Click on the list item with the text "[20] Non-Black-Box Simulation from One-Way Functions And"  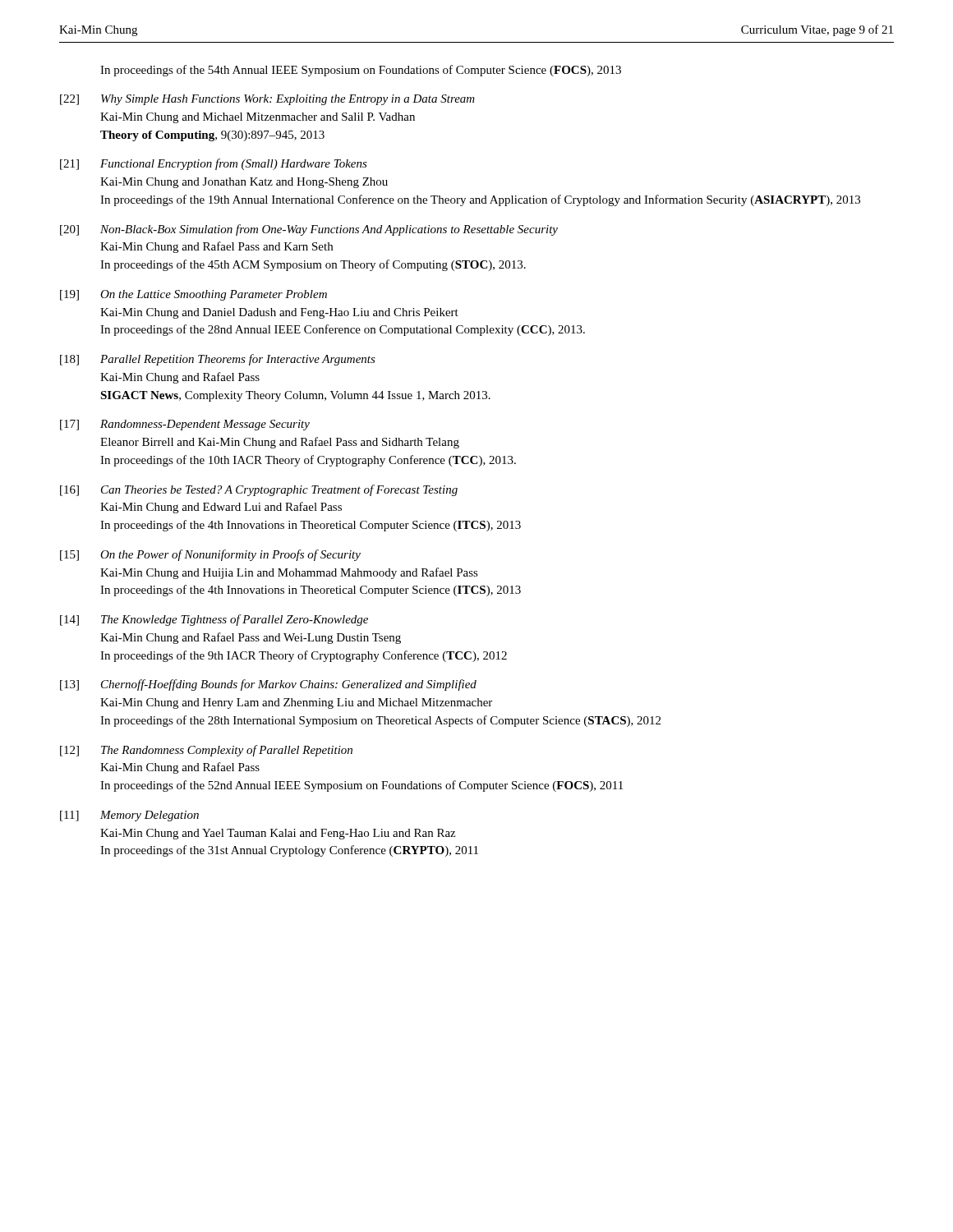(309, 230)
